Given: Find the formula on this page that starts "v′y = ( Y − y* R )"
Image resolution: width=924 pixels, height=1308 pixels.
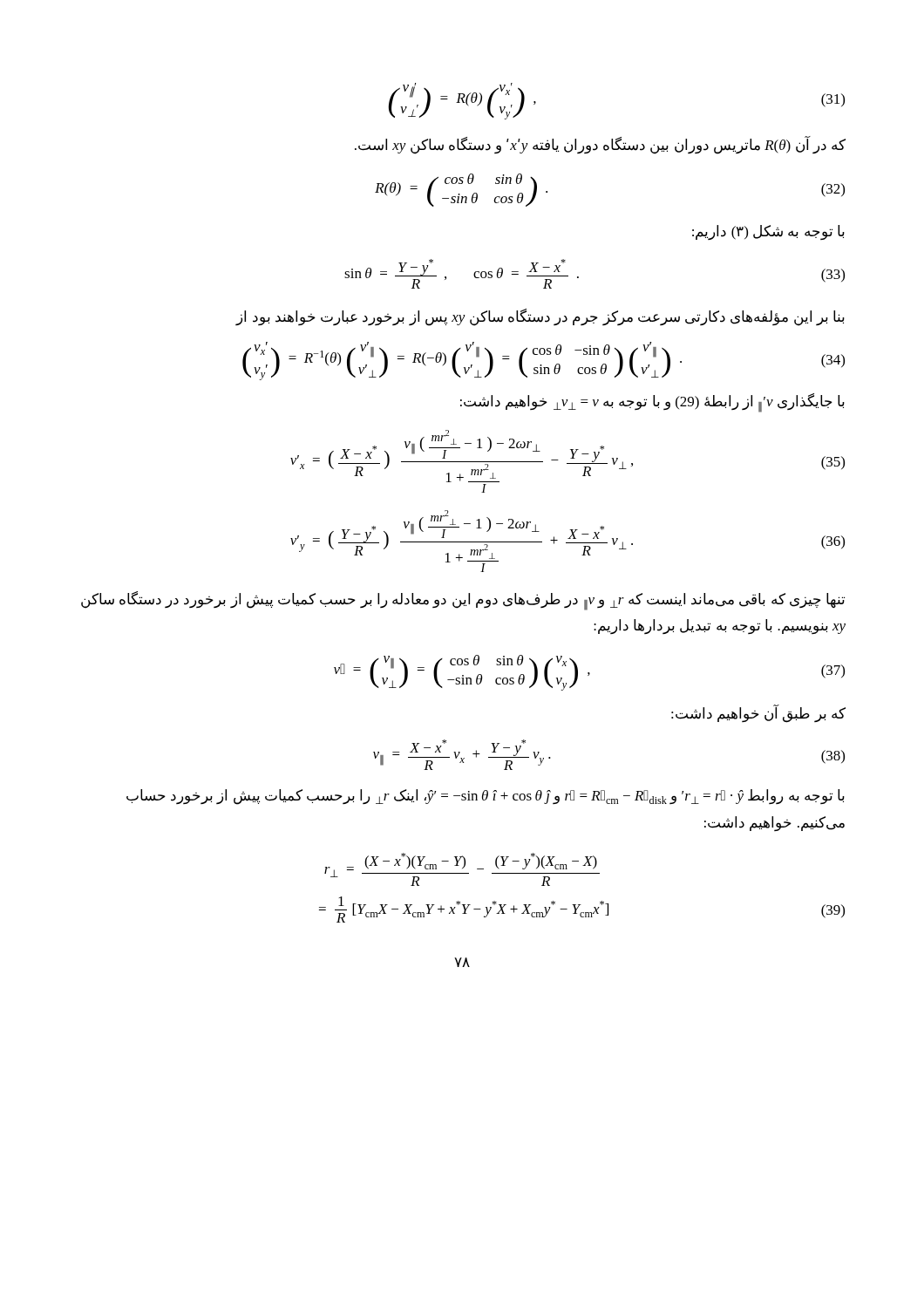Looking at the screenshot, I should tap(462, 542).
